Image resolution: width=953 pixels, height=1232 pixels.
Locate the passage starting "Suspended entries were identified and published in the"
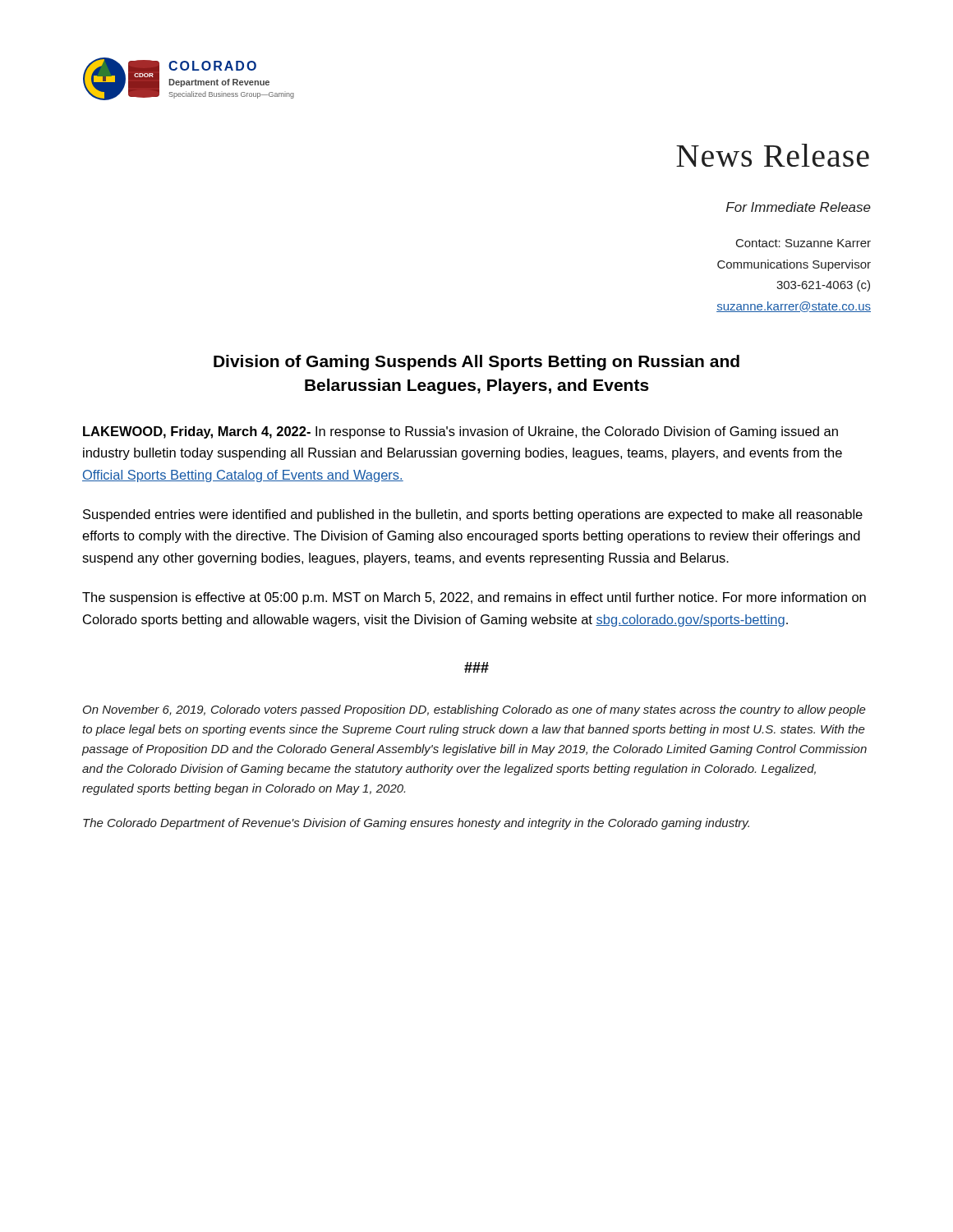coord(472,536)
